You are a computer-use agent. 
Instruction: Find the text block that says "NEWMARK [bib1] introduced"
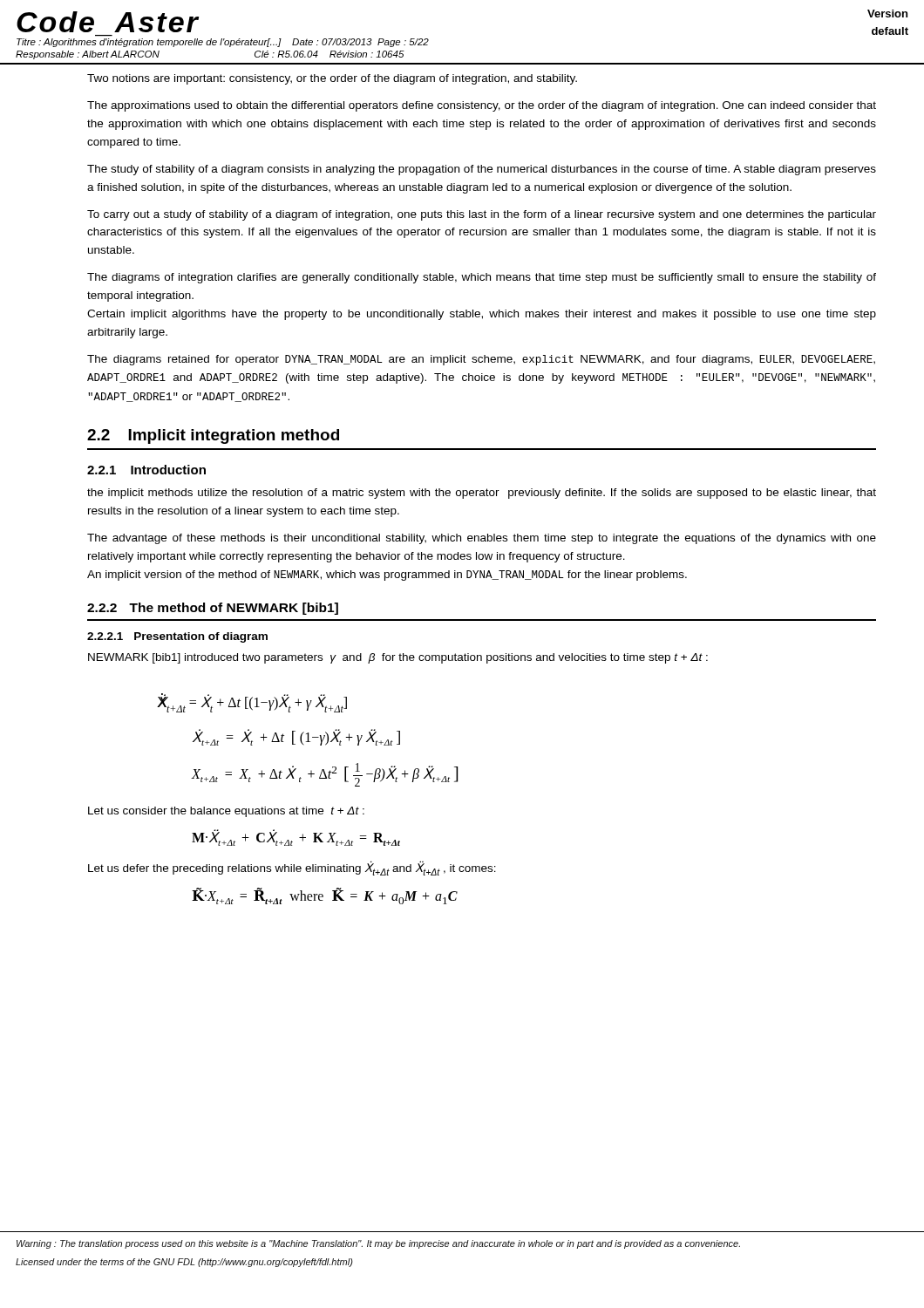tap(398, 657)
